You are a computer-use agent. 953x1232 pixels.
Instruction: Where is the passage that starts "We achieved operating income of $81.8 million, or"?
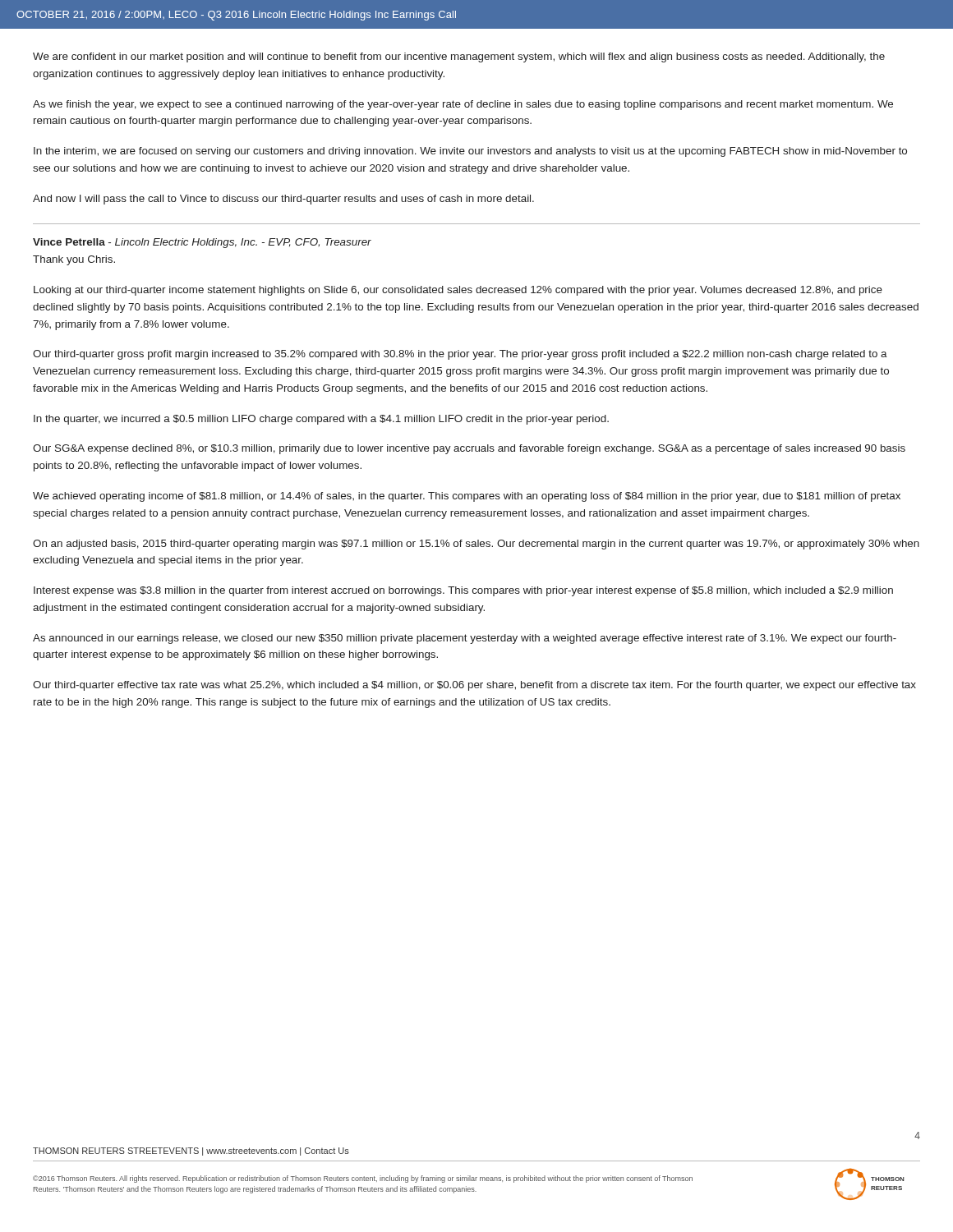[467, 504]
